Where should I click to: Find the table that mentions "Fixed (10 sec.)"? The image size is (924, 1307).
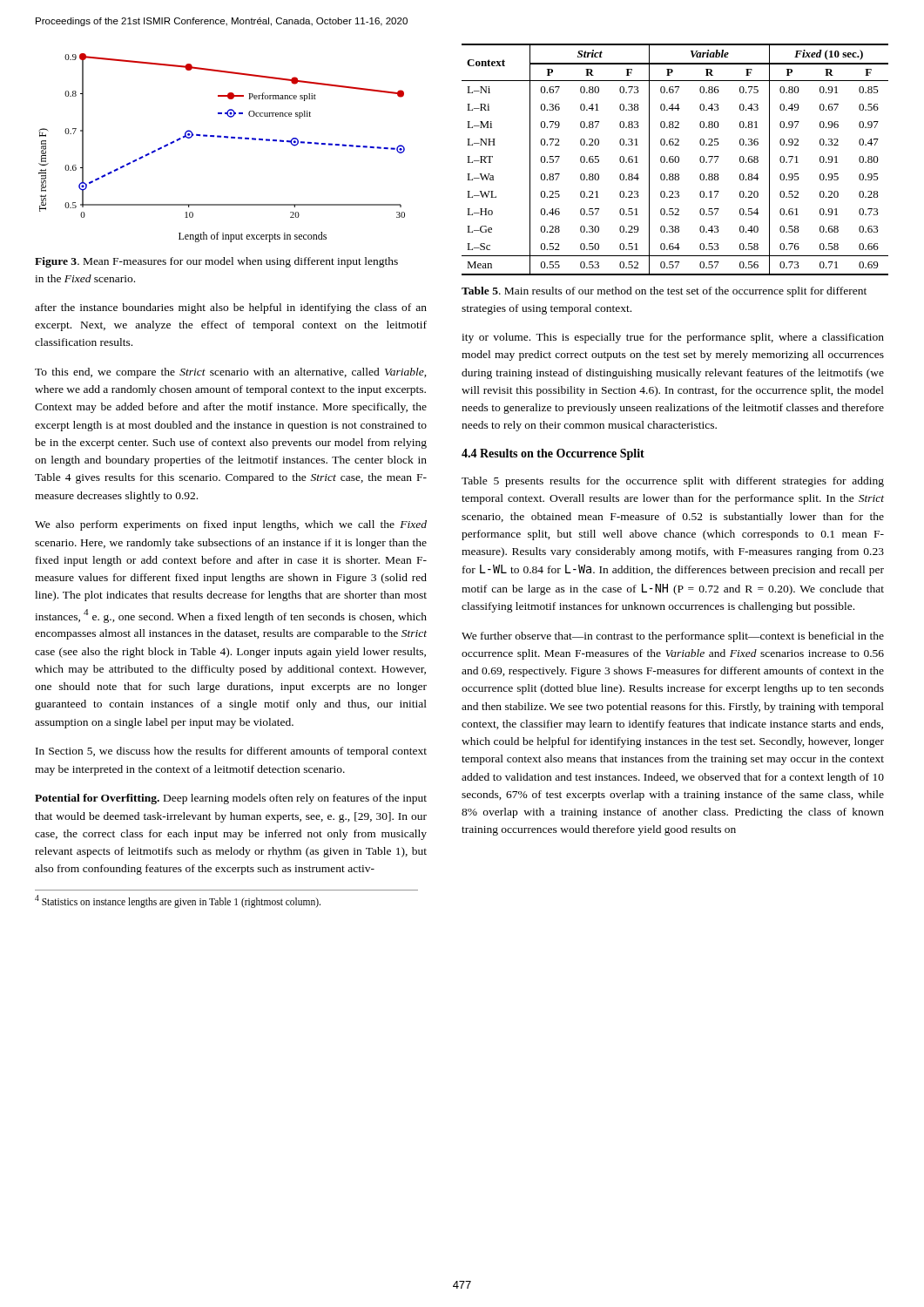click(675, 159)
